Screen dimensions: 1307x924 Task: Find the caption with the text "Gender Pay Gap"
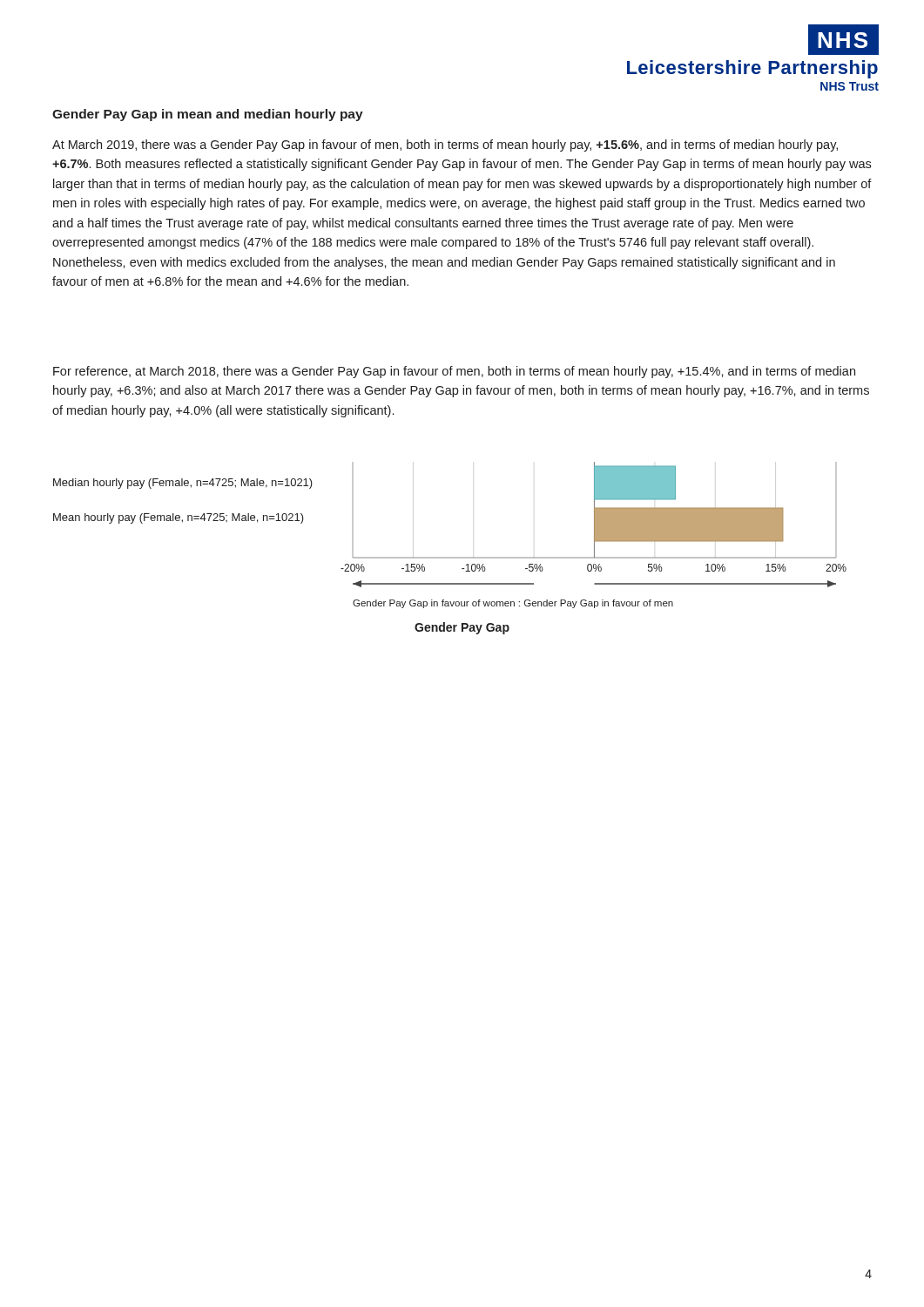click(462, 627)
